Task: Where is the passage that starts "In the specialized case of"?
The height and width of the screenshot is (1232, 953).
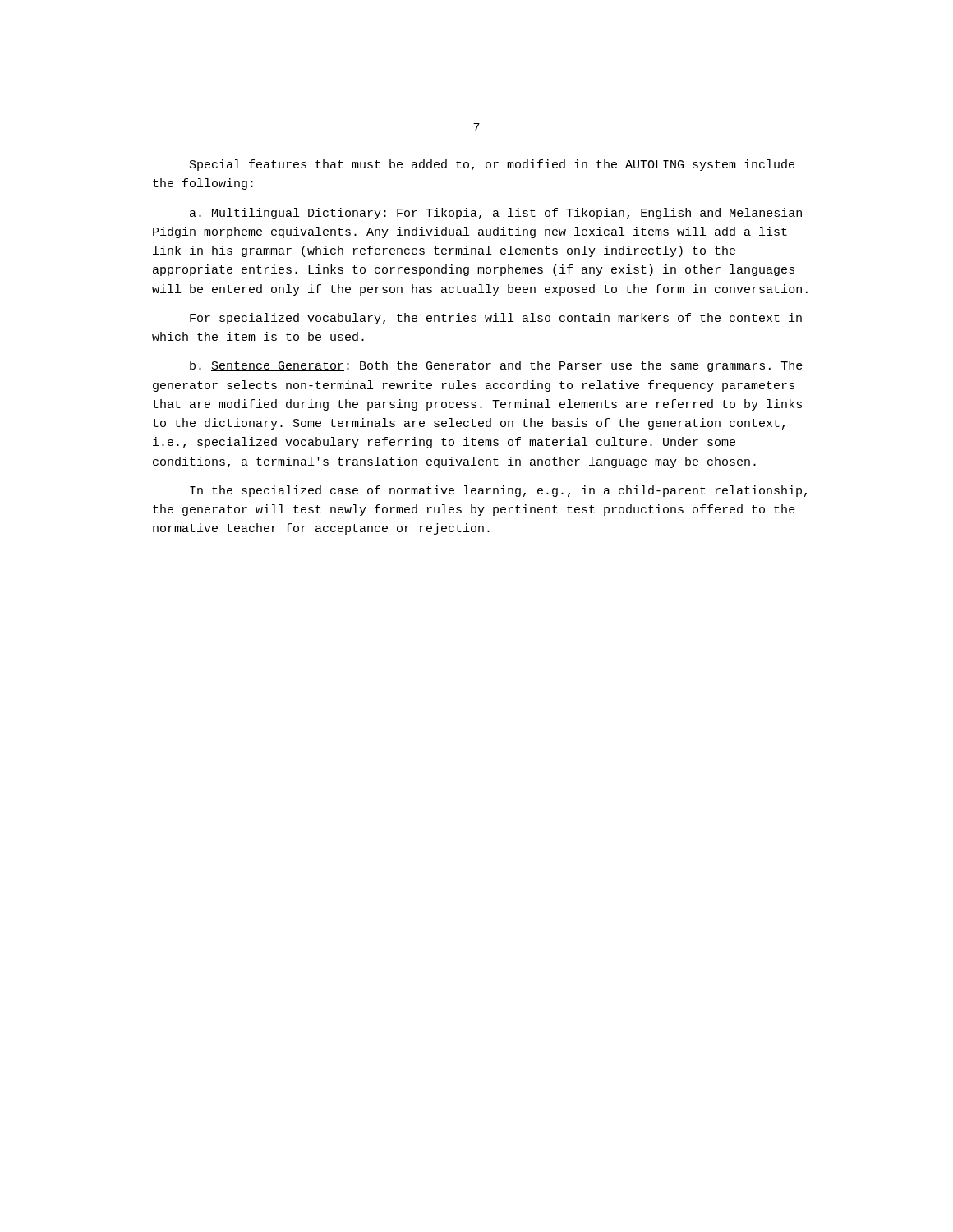Action: pos(485,511)
